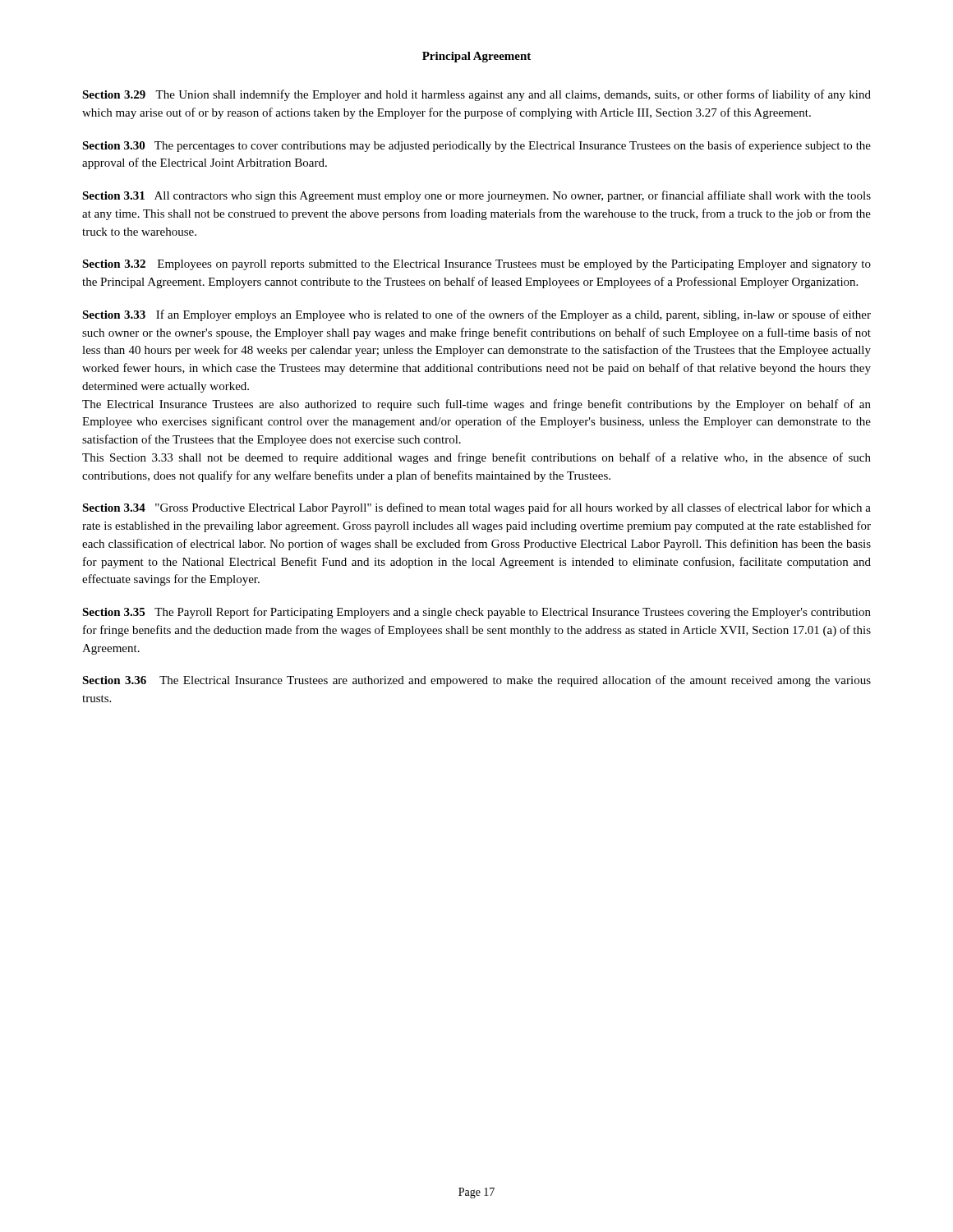The width and height of the screenshot is (953, 1232).
Task: Click on the block starting "Section 3.36 The"
Action: pyautogui.click(x=476, y=690)
